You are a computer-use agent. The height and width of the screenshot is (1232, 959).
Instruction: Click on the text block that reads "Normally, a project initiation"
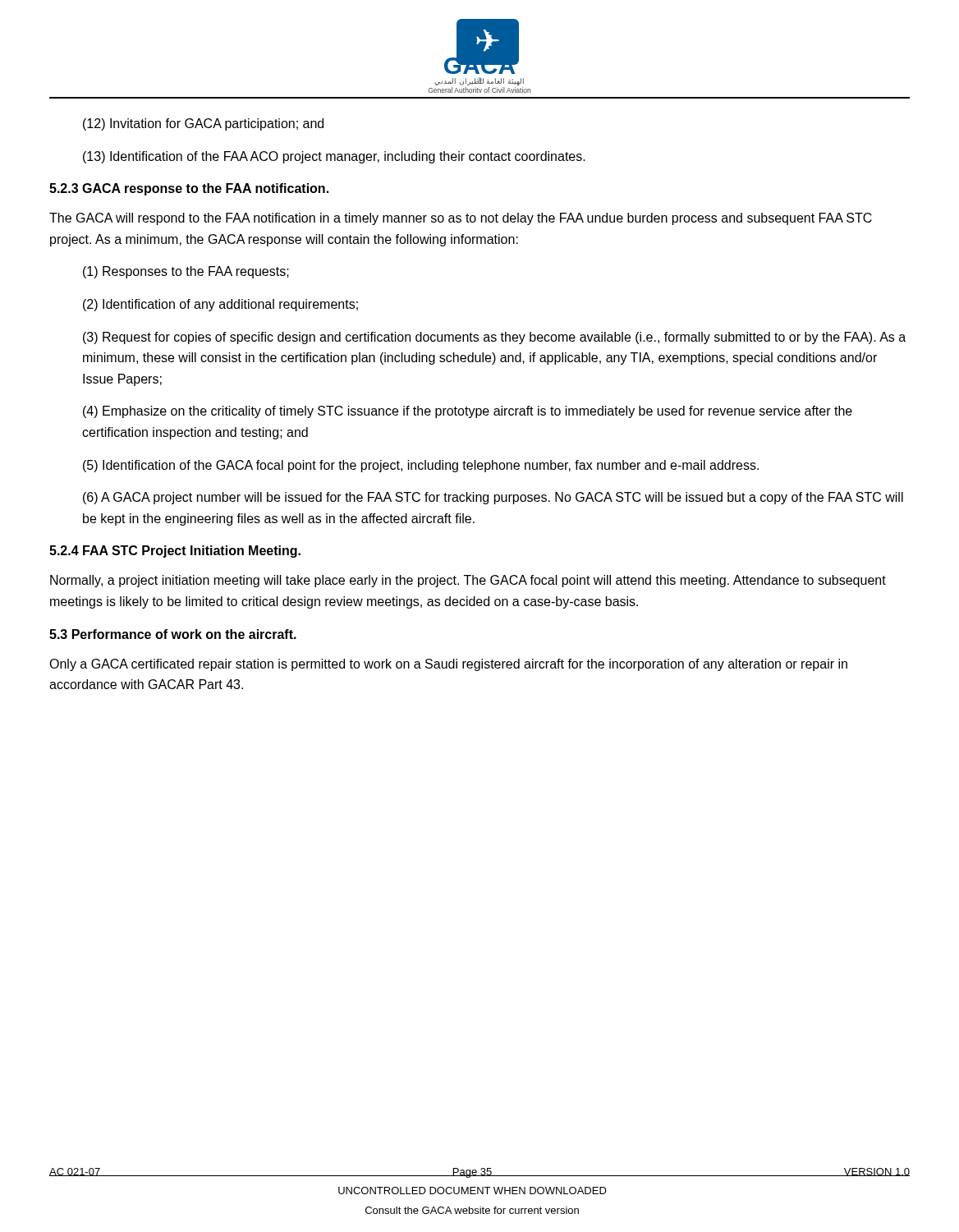click(x=467, y=591)
